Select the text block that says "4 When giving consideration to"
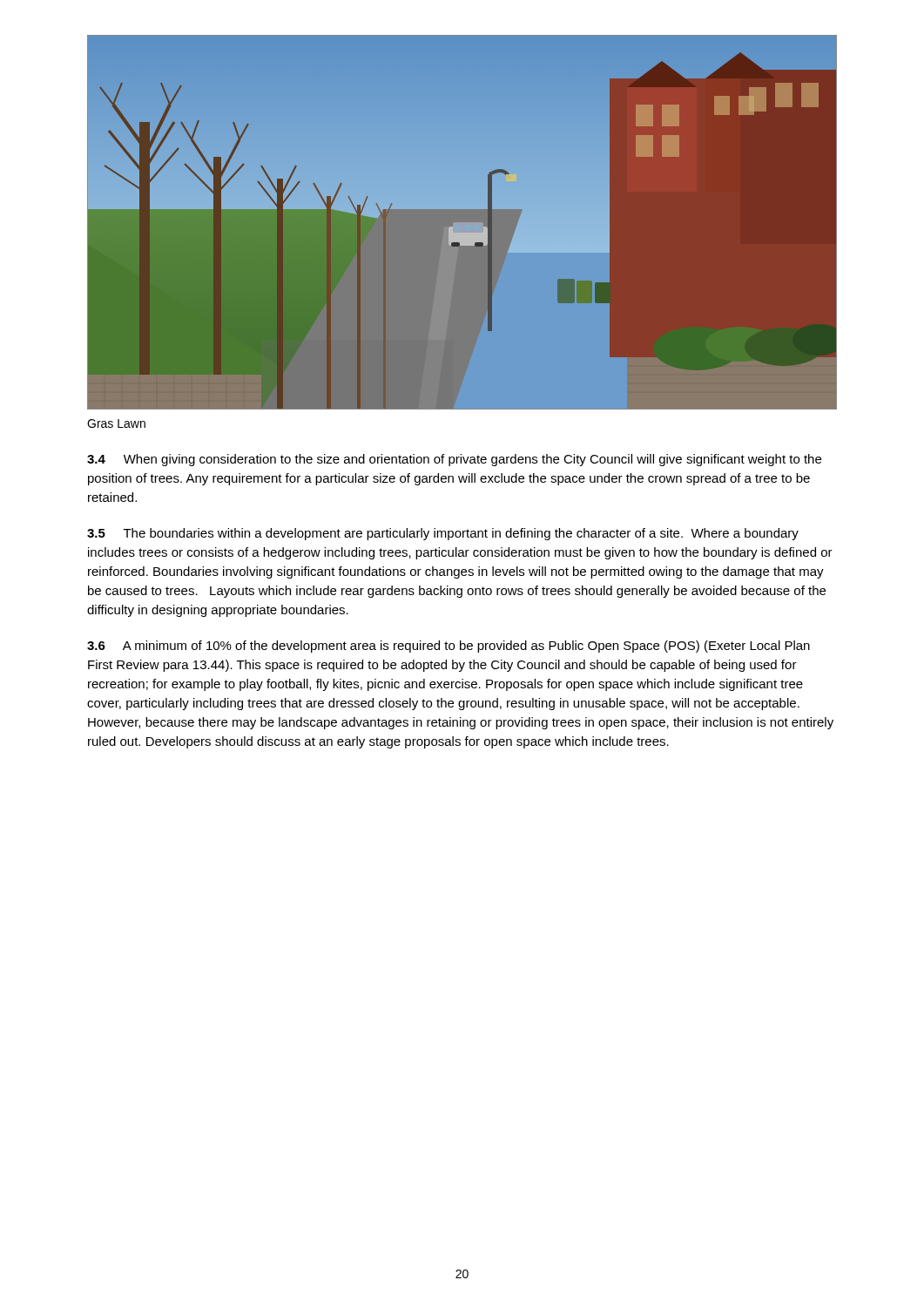 click(x=455, y=478)
